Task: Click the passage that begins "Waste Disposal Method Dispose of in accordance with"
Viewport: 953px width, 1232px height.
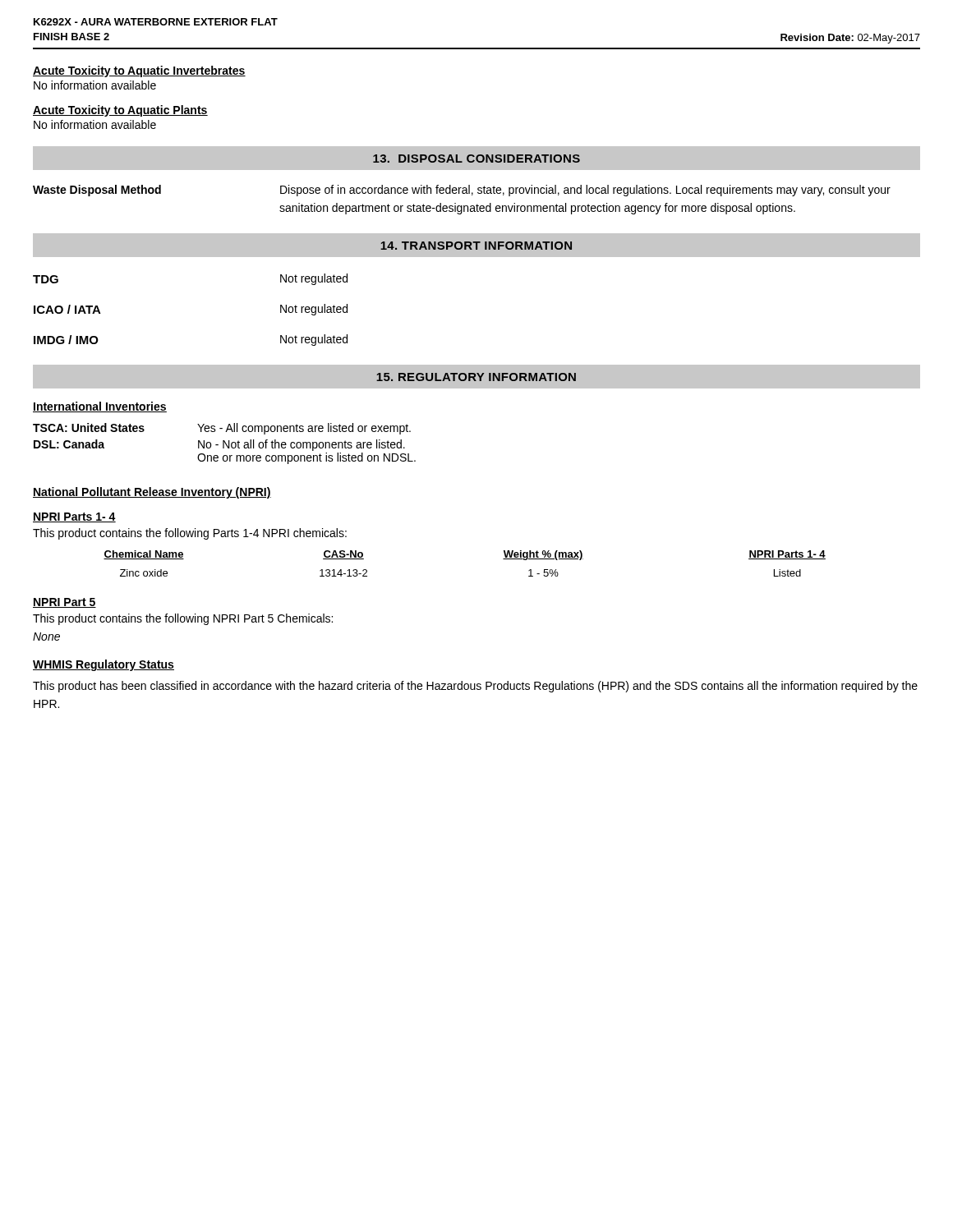Action: 476,199
